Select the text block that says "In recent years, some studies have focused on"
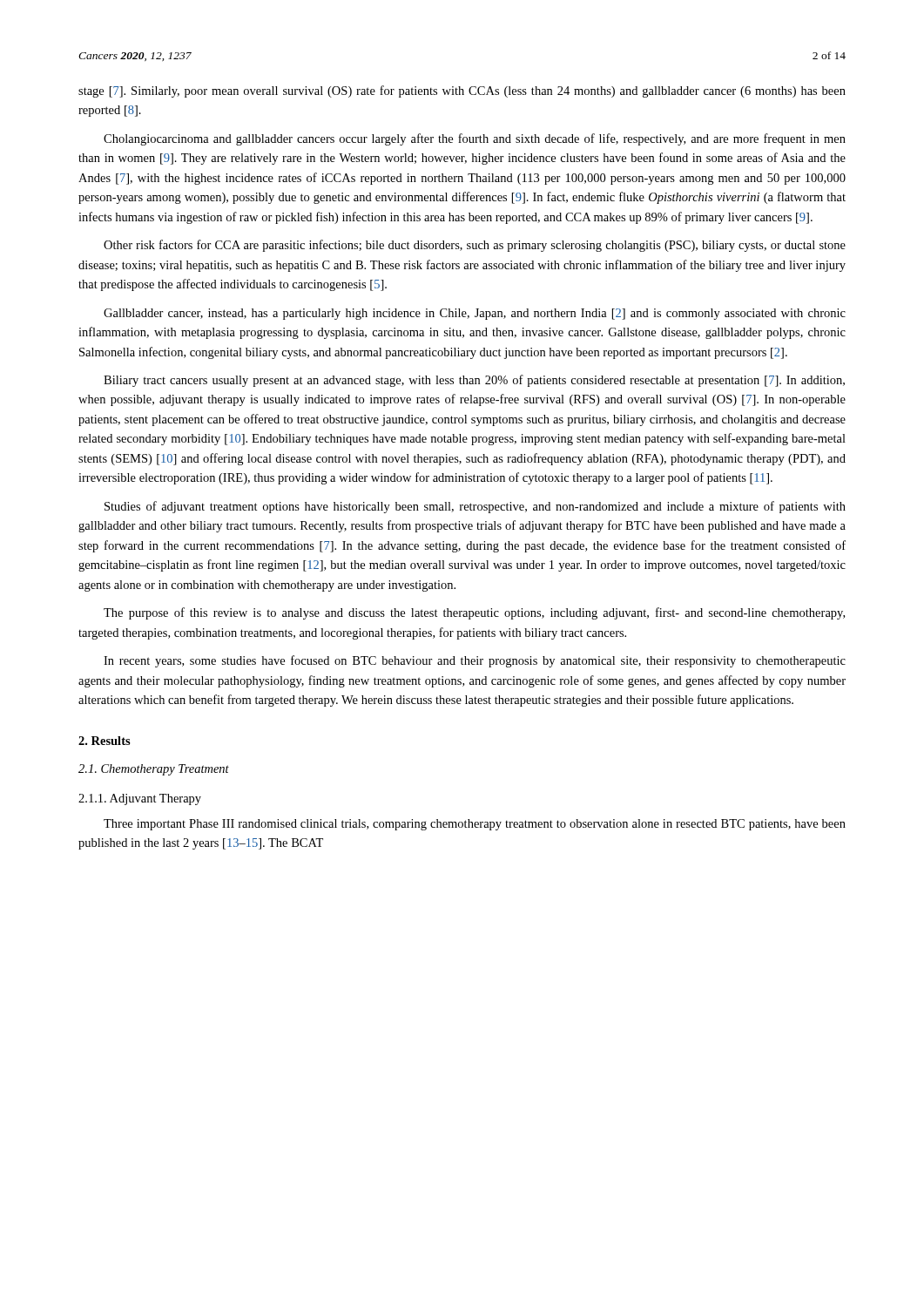 pos(462,680)
